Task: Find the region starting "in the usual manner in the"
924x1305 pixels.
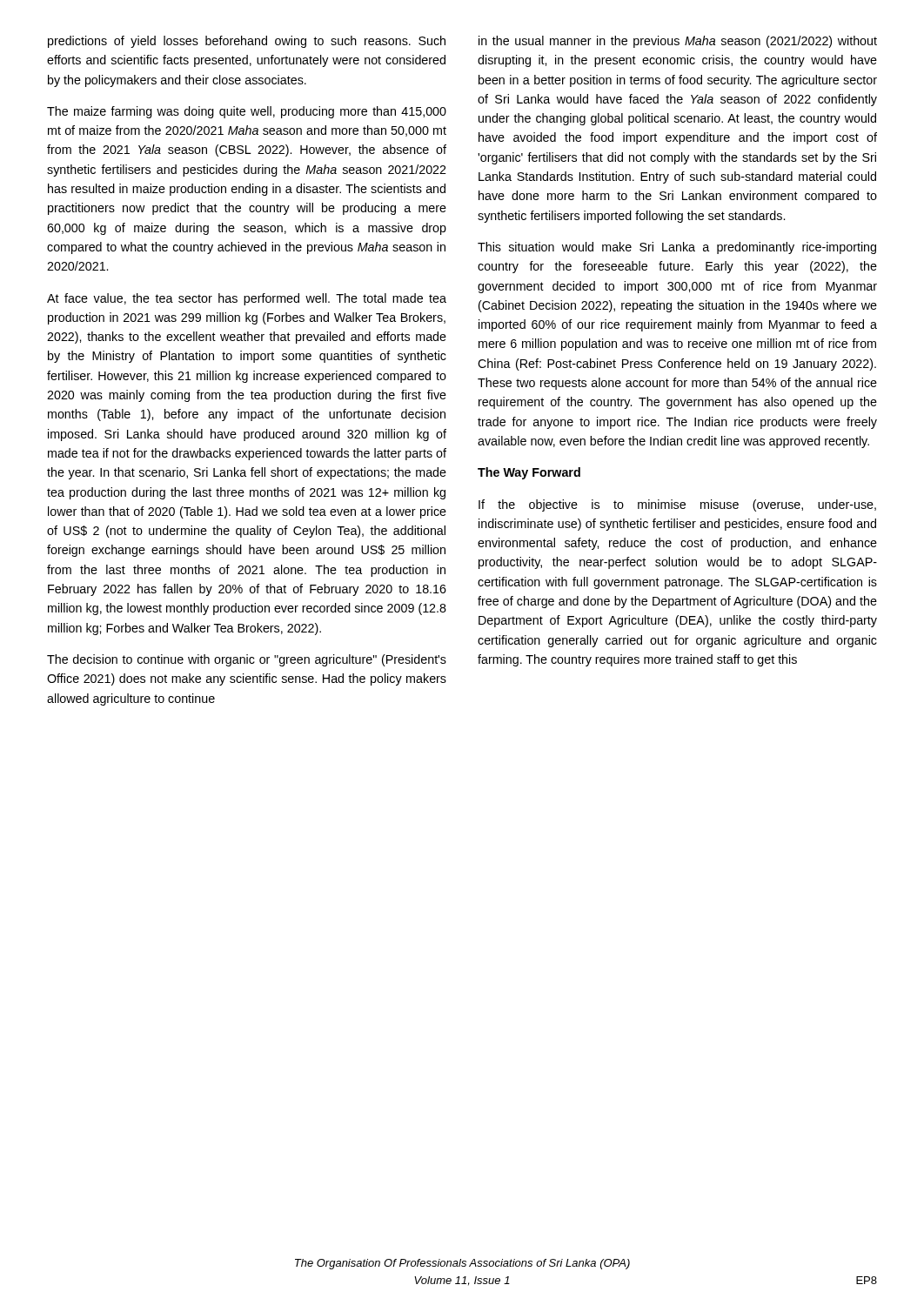Action: (677, 128)
